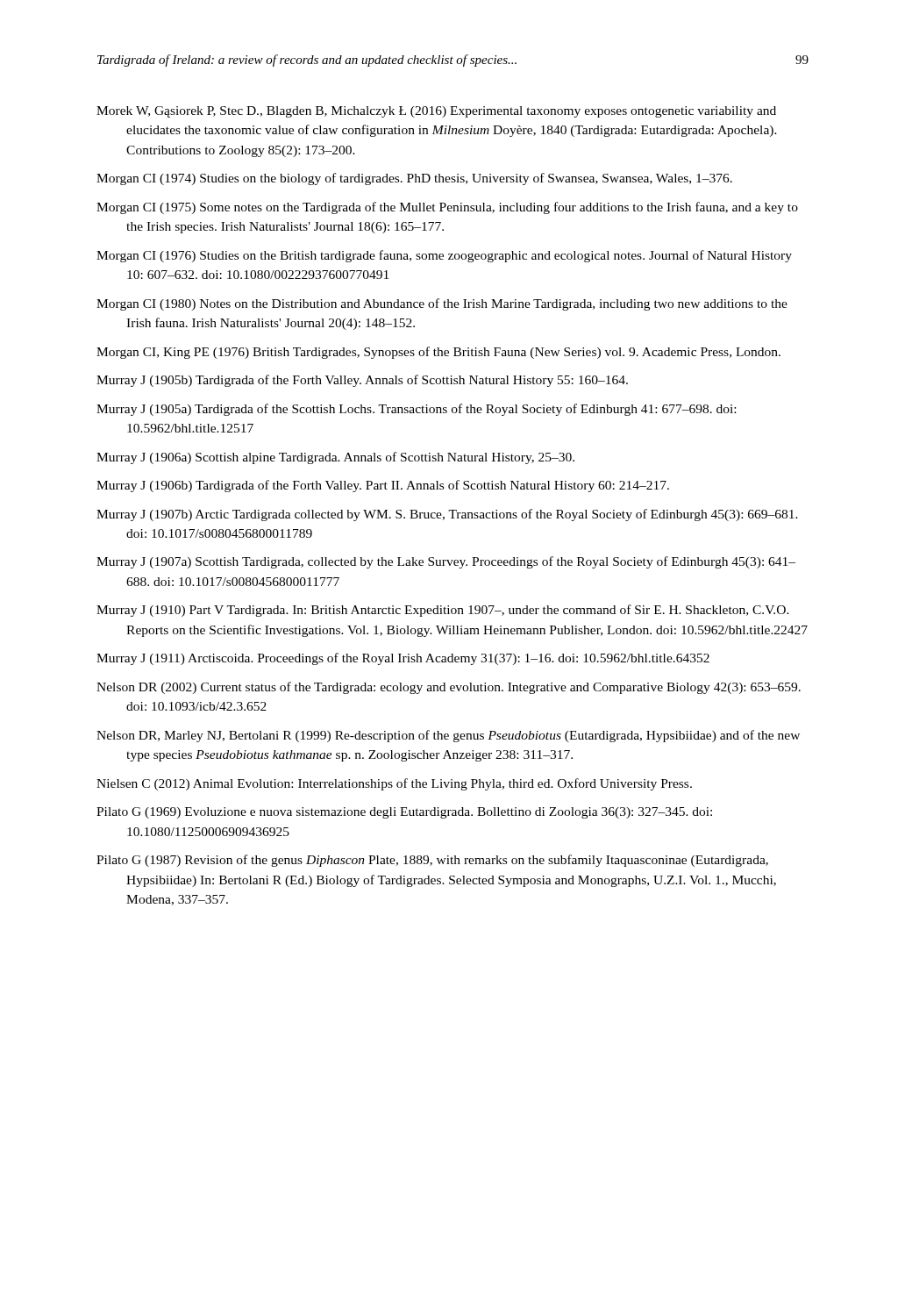Point to the text starting "Morgan CI (1976) Studies"
The image size is (905, 1316).
(444, 265)
